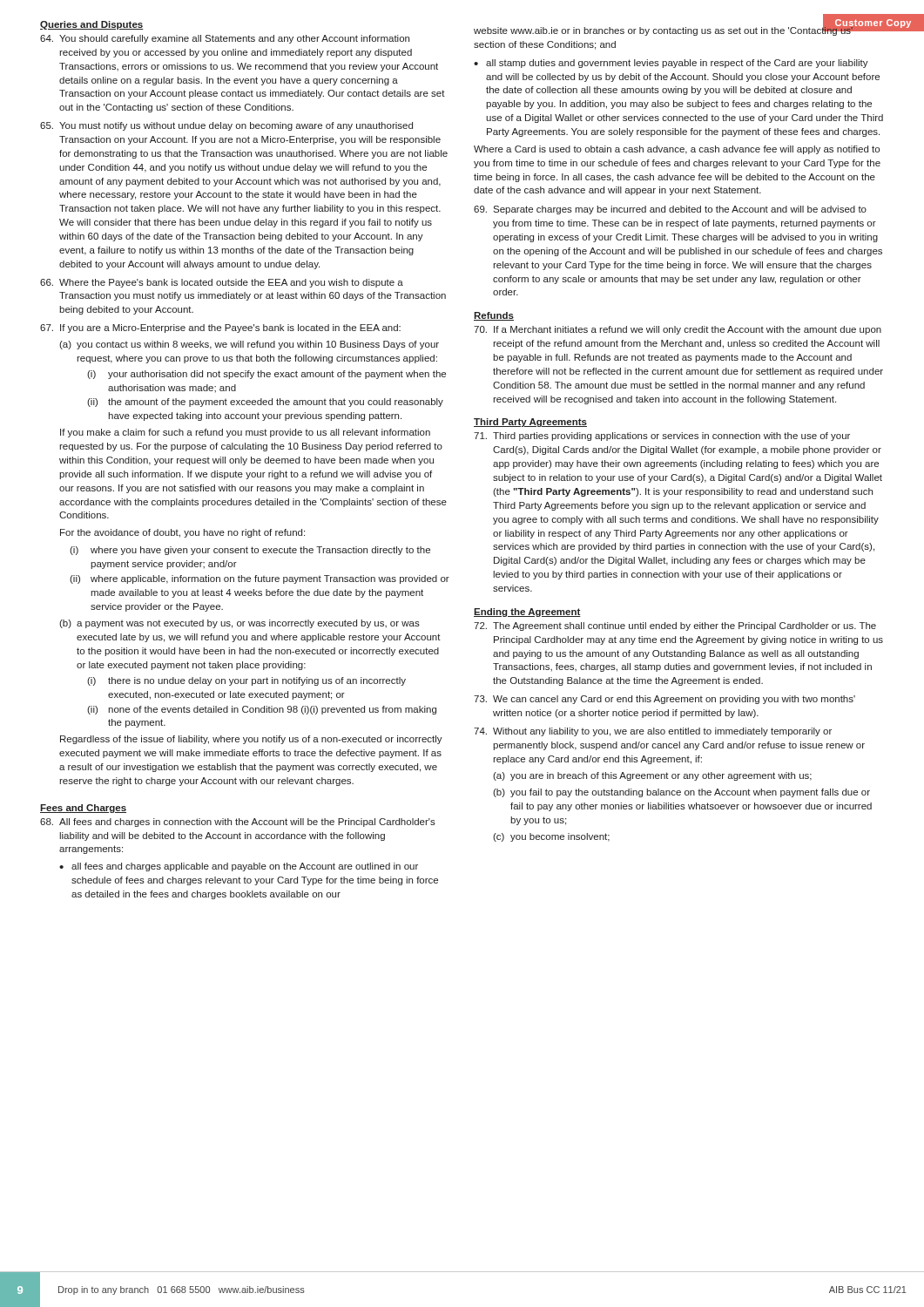Locate the block of text that opens with "68. All fees and charges in"
Screen dimensions: 1307x924
click(x=245, y=860)
